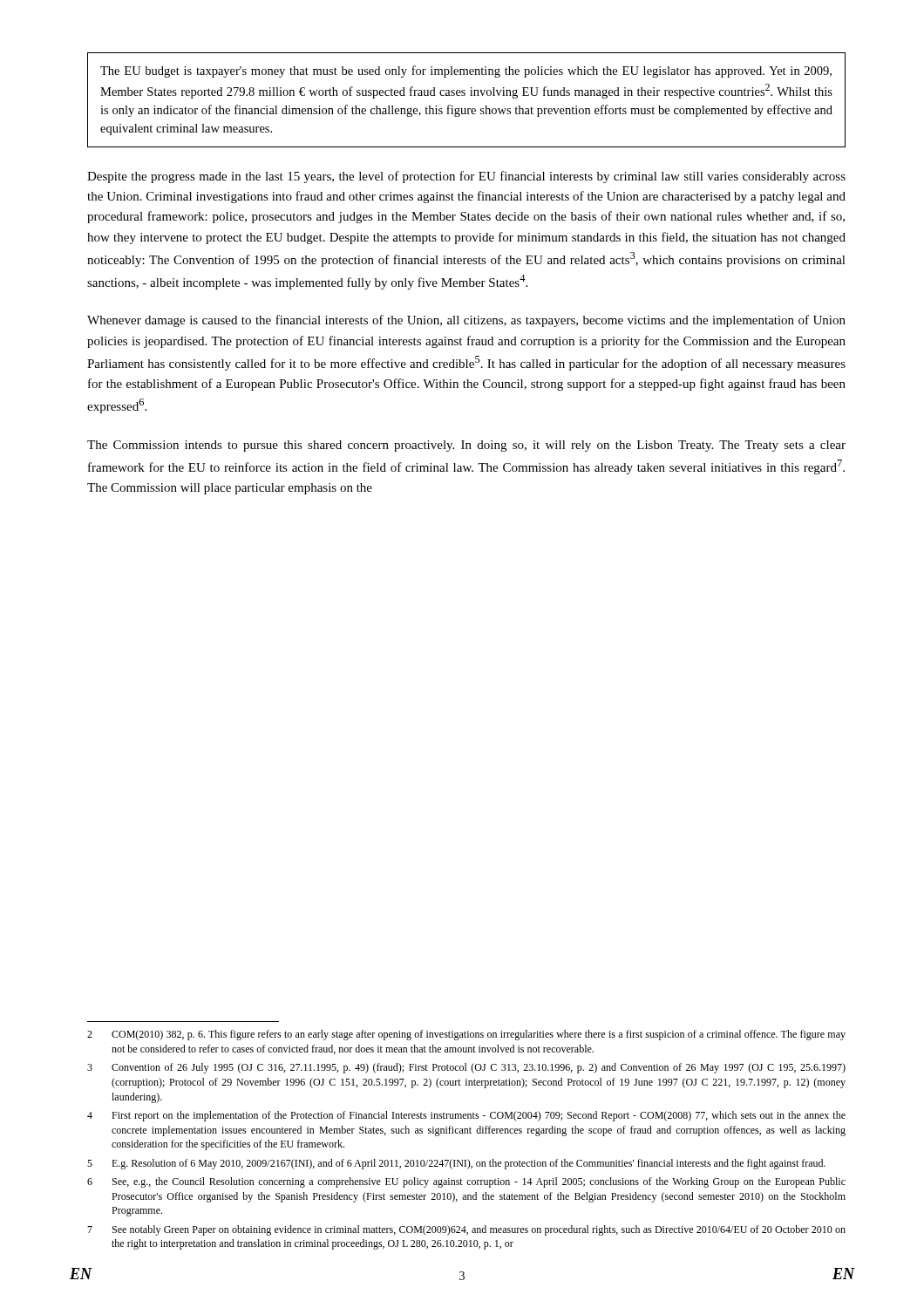Locate the footnote with the text "6 See, e.g., the Council Resolution"
924x1308 pixels.
(x=466, y=1196)
